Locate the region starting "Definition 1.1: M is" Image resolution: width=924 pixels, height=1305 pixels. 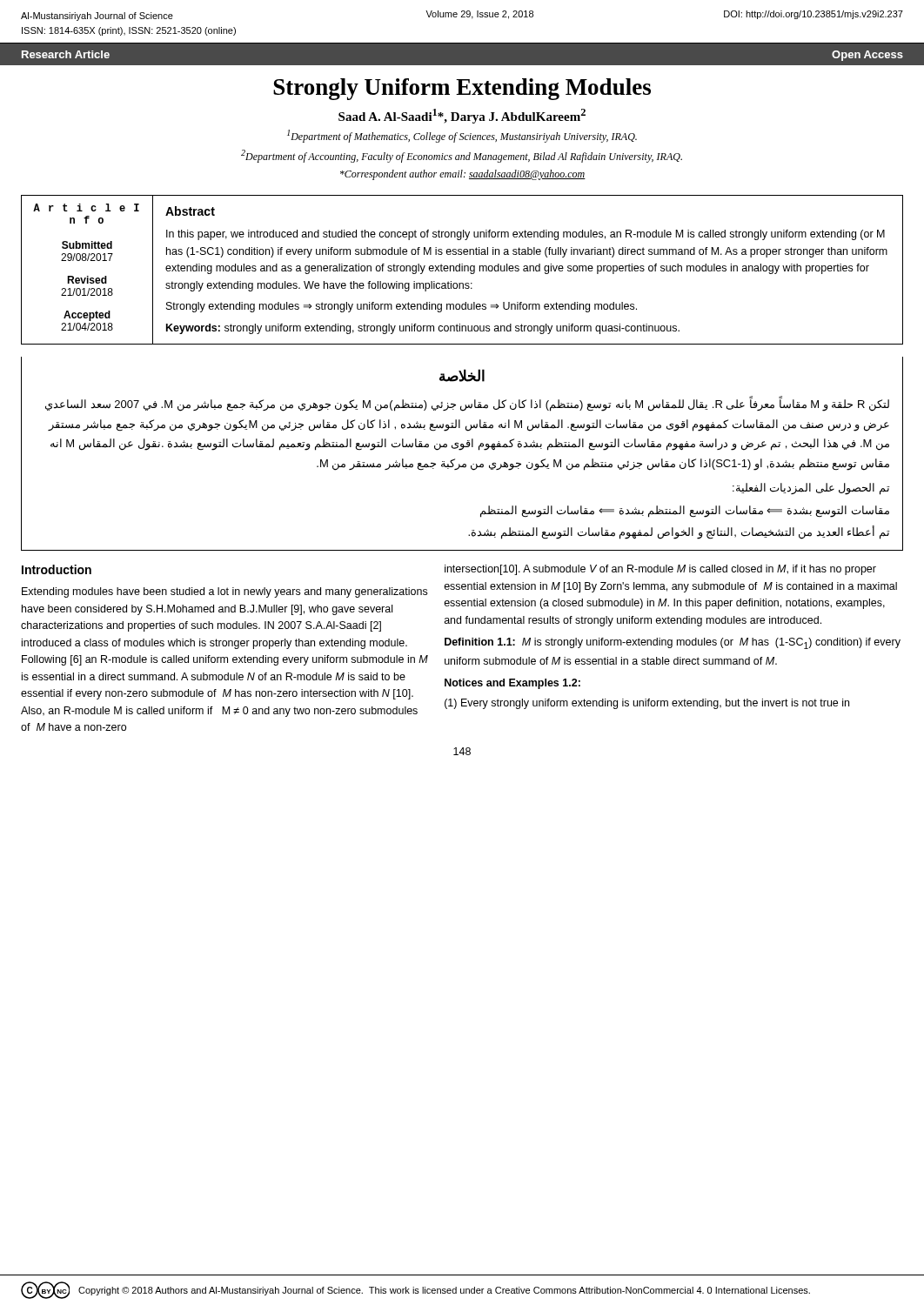tap(672, 652)
